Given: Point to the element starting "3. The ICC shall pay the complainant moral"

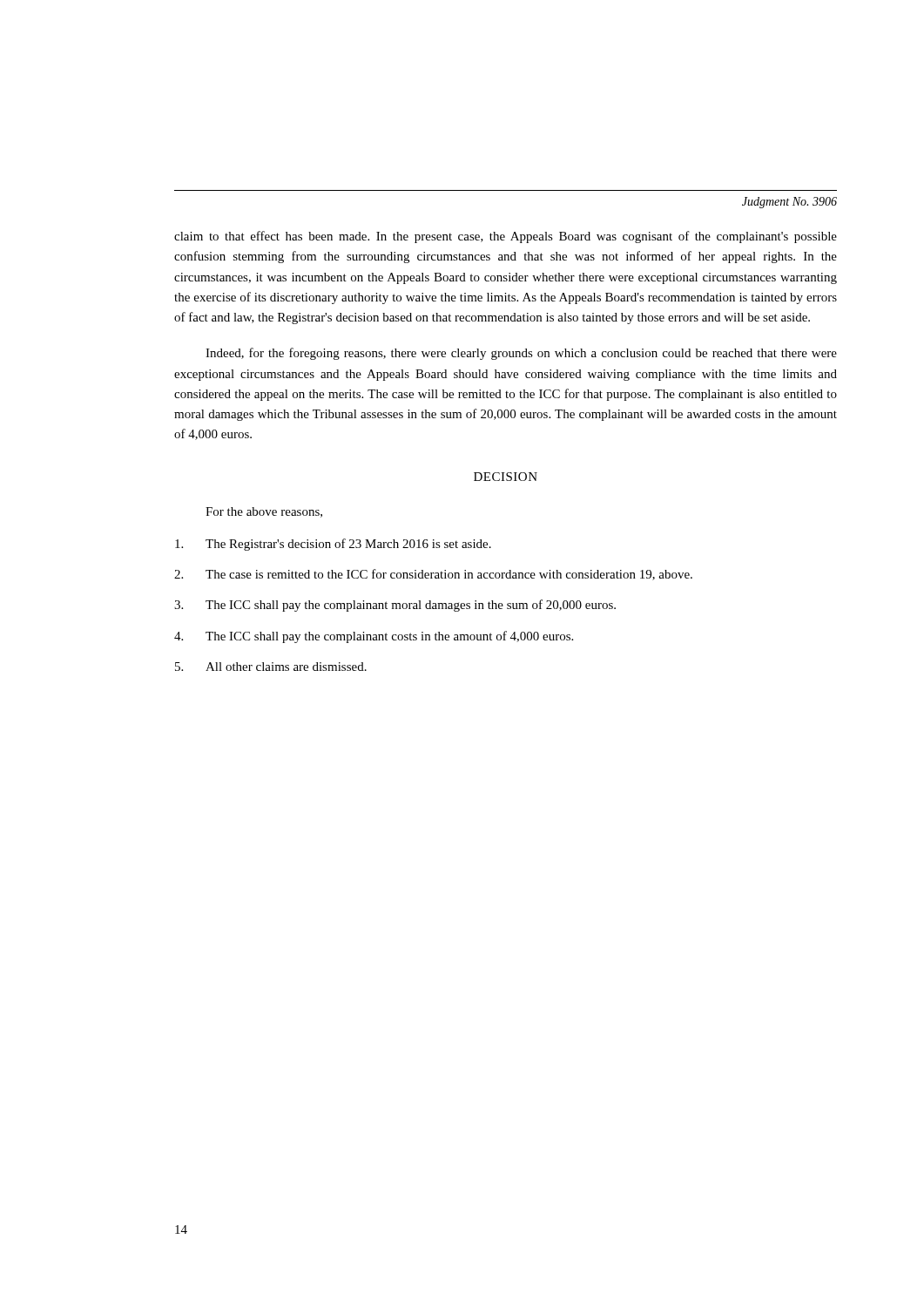Looking at the screenshot, I should pos(506,605).
